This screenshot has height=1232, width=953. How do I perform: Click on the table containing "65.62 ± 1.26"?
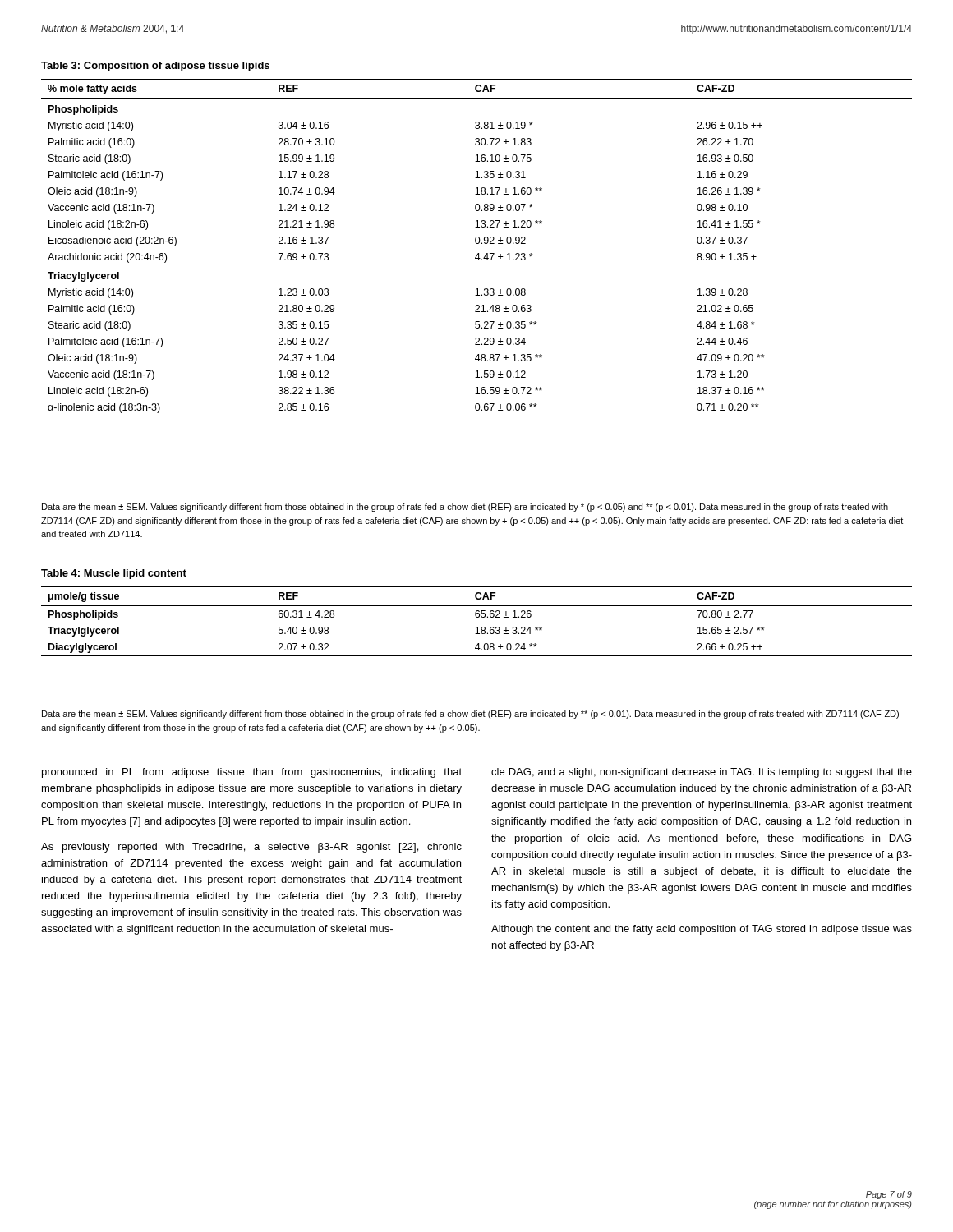click(476, 621)
